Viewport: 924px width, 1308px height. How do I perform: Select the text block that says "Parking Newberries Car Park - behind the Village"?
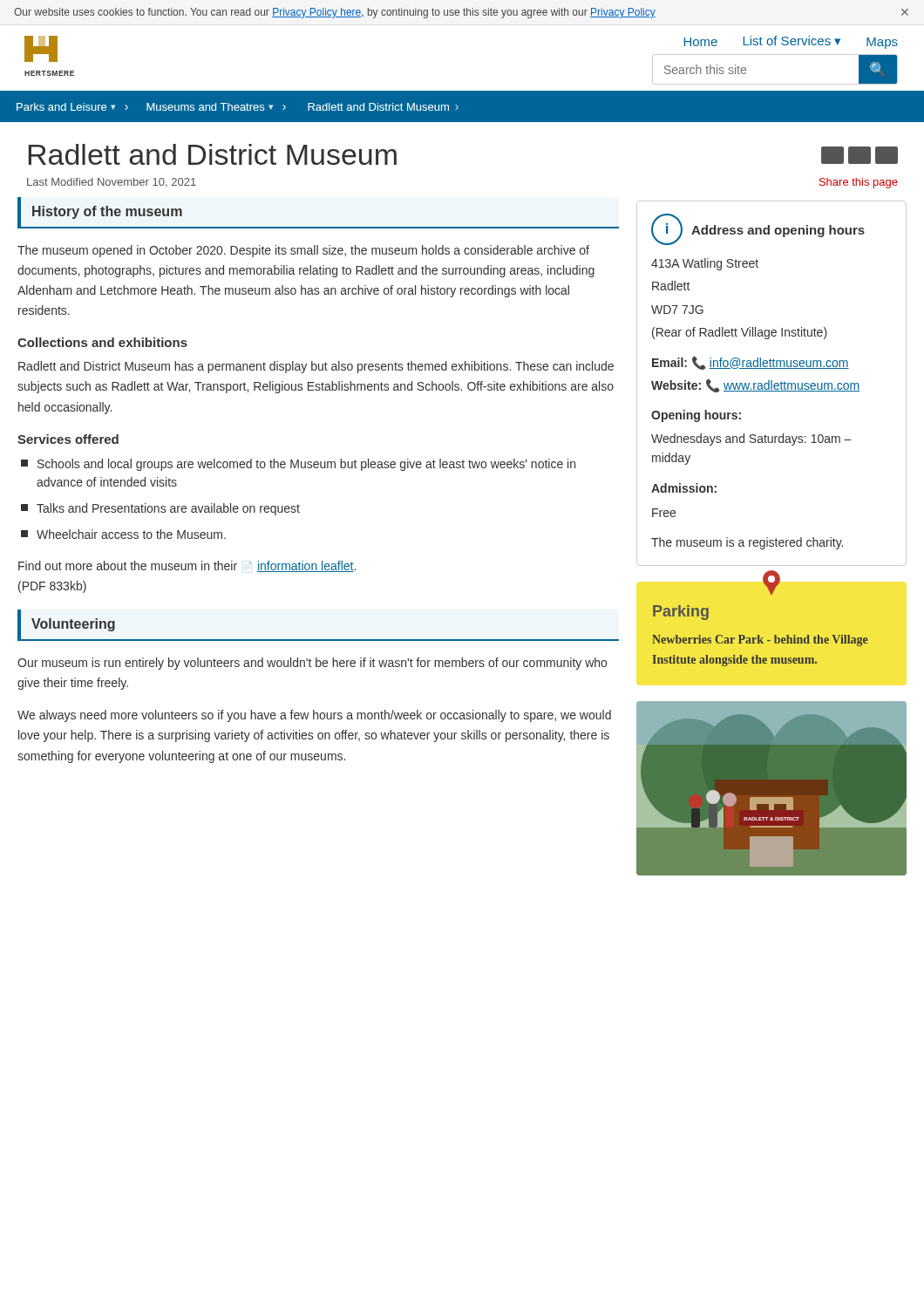771,625
